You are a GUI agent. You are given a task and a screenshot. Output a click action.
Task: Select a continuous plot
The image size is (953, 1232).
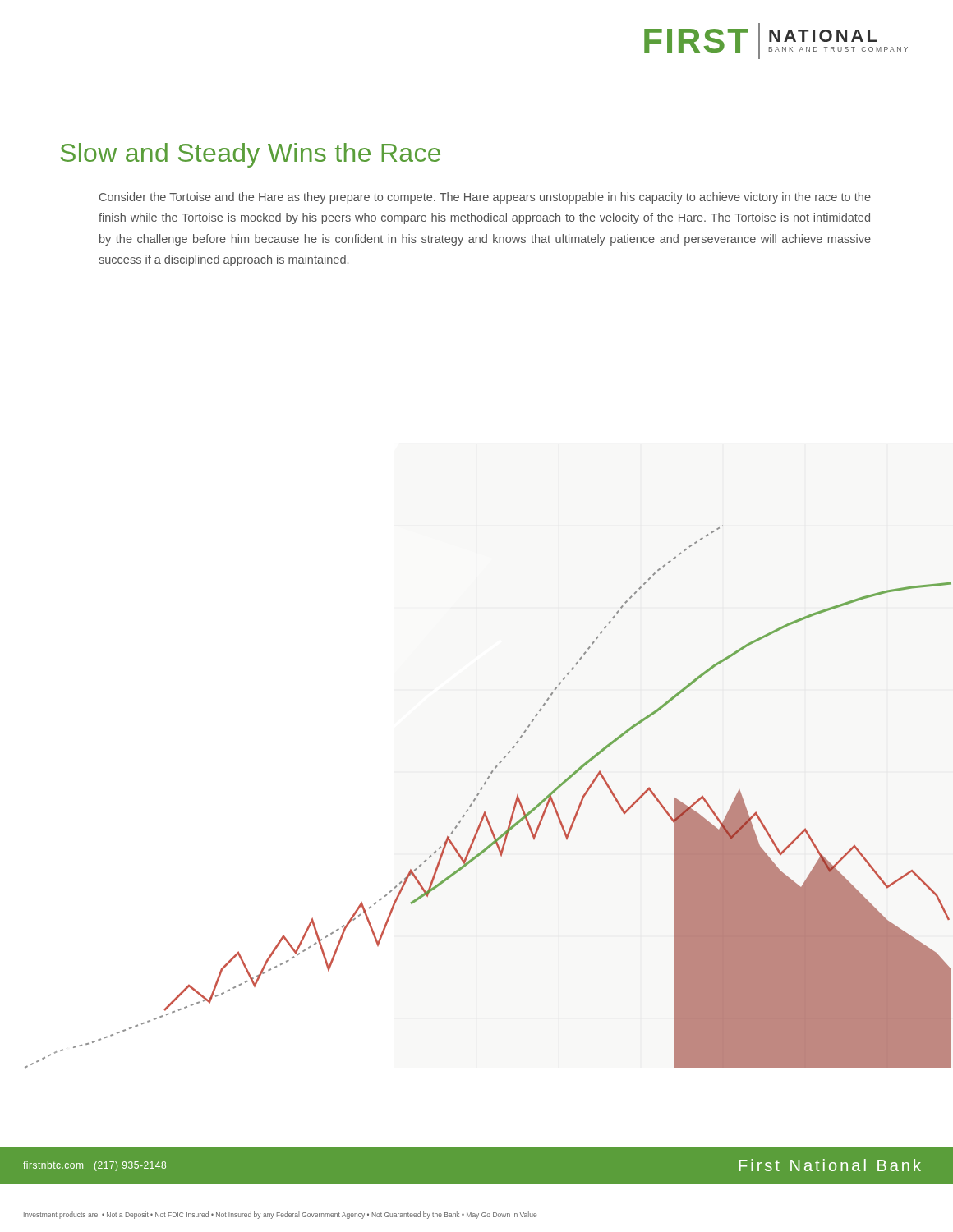(476, 764)
